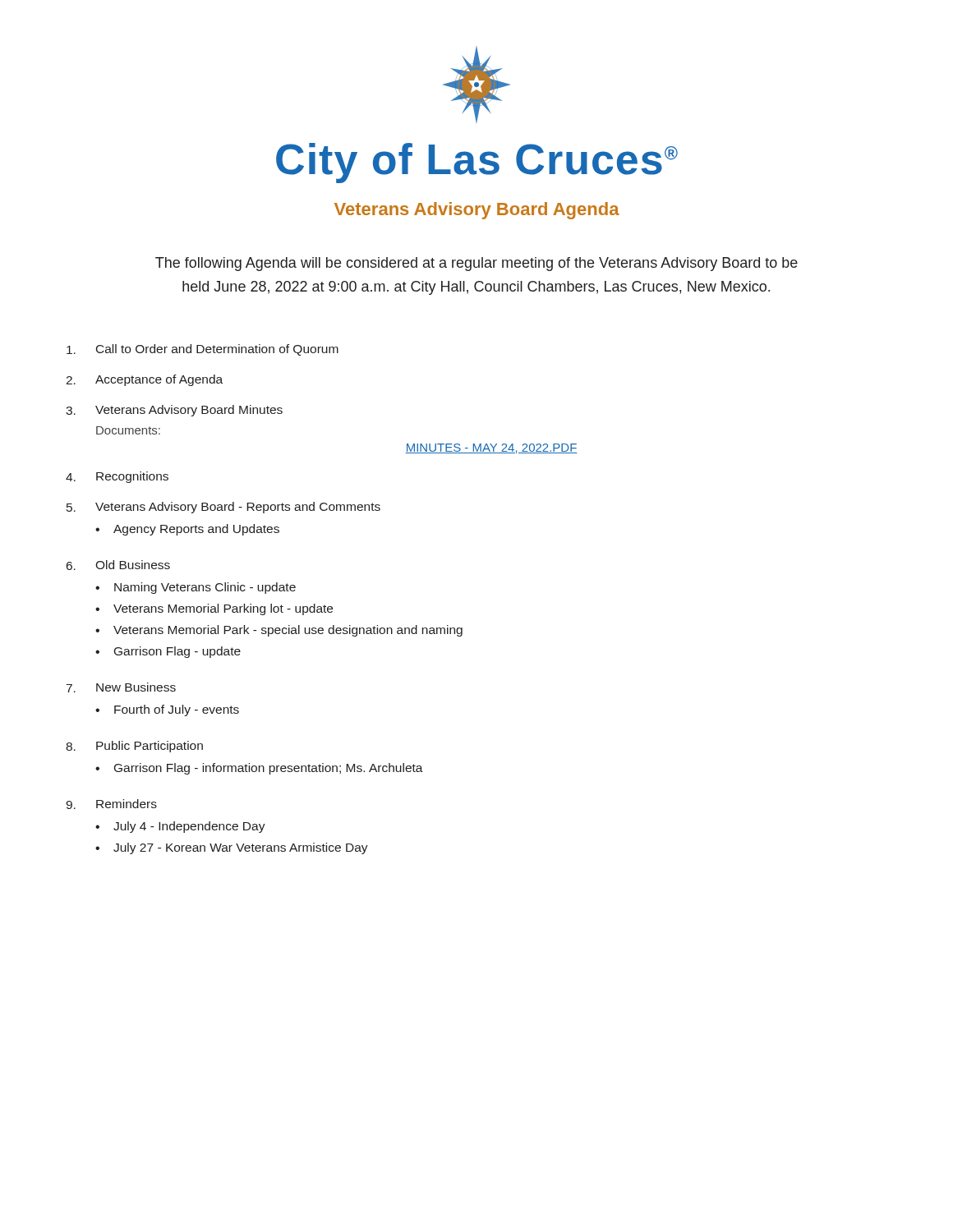
Task: Locate the block of text that opens with "7. New Business Fourth of"
Action: pos(121,687)
